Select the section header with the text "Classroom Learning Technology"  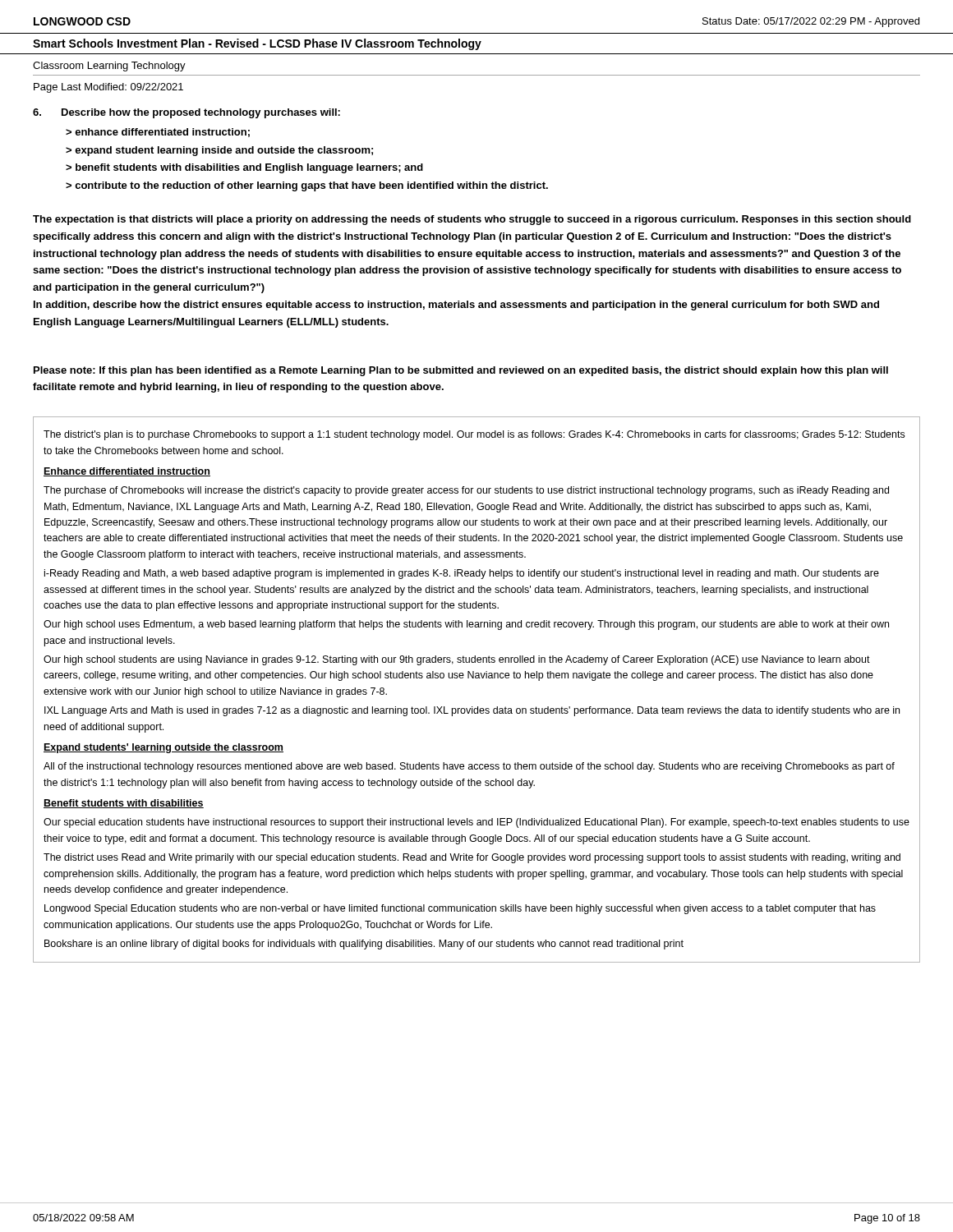[109, 65]
